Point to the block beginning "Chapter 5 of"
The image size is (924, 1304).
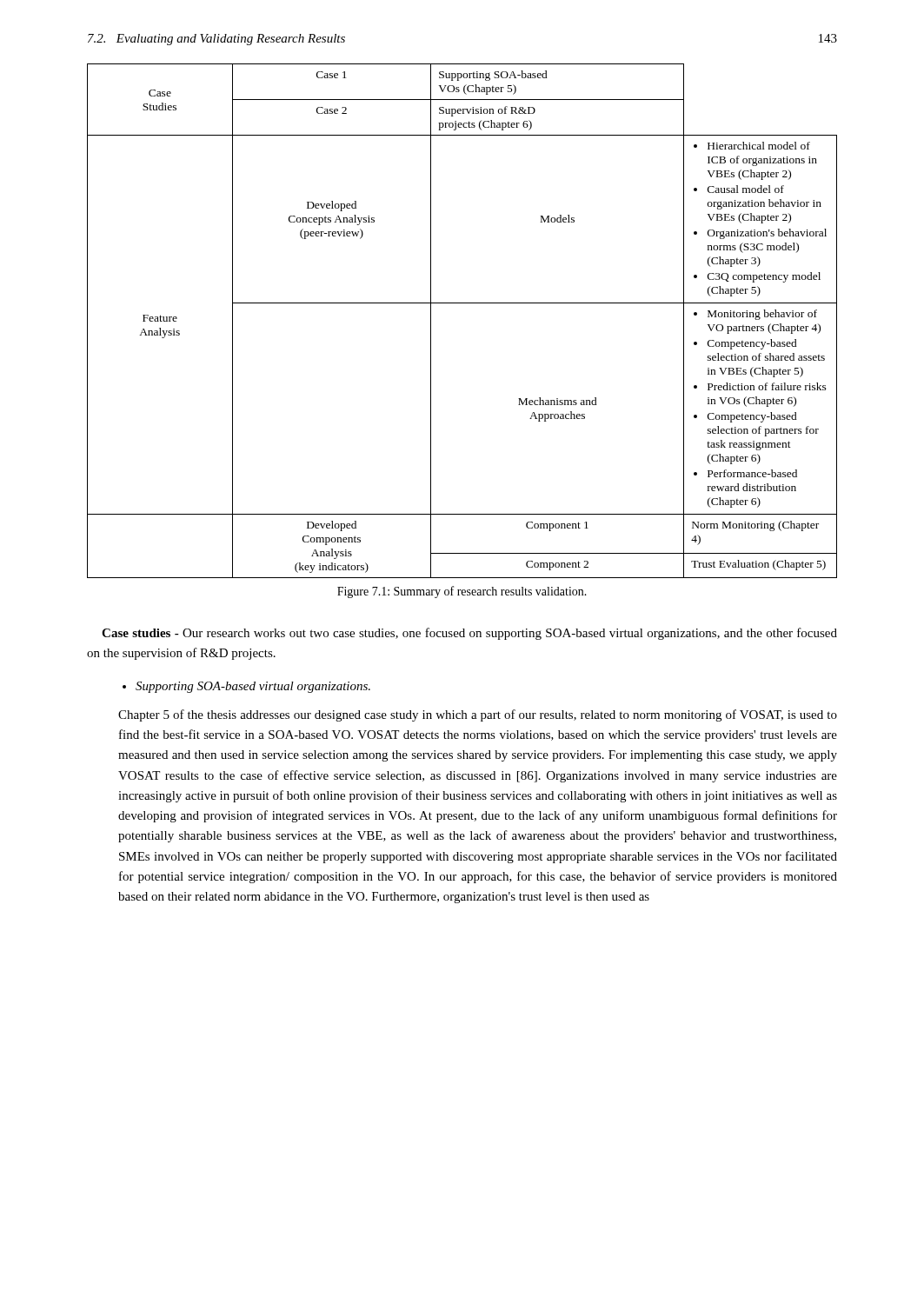tap(478, 805)
